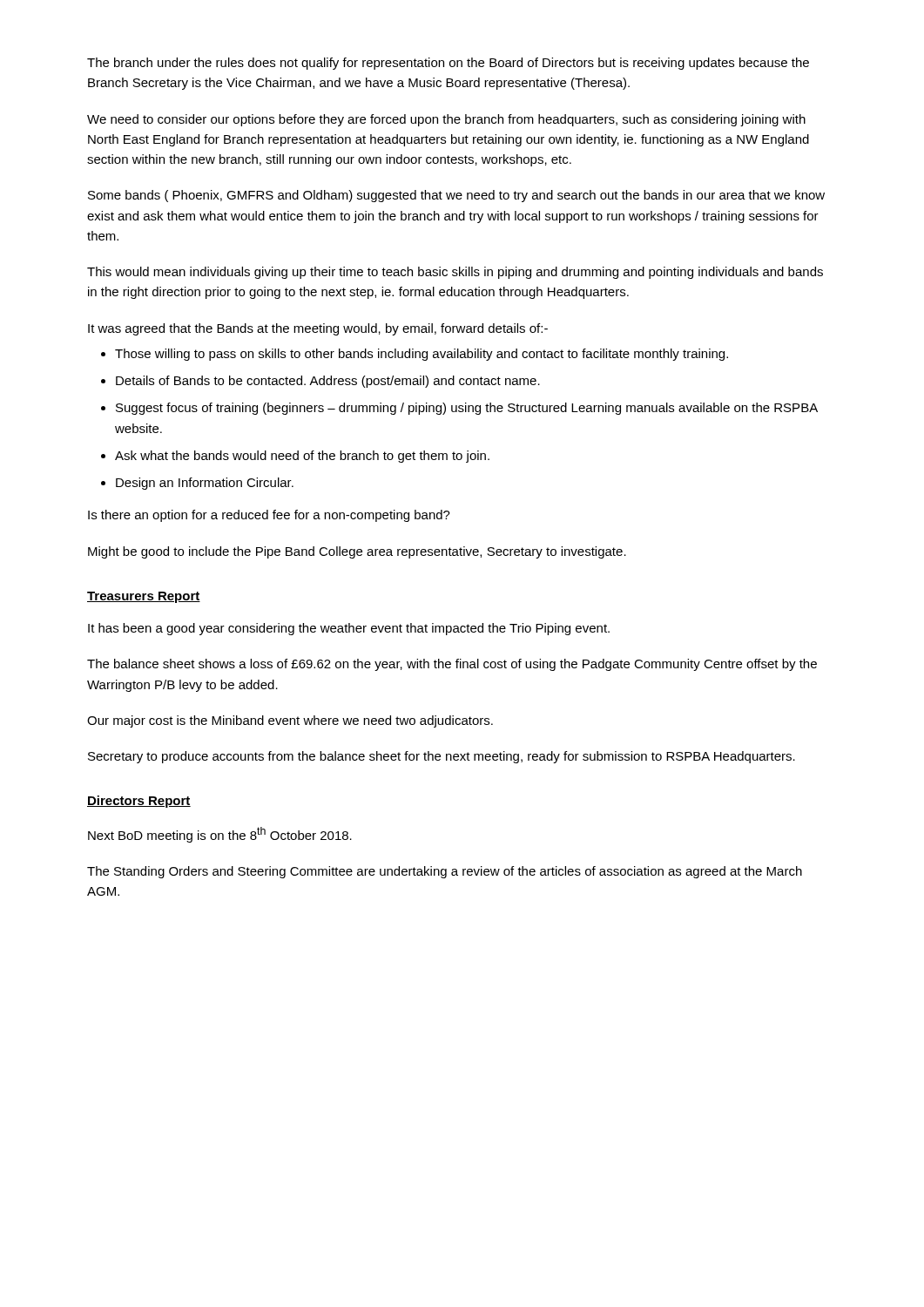Image resolution: width=924 pixels, height=1307 pixels.
Task: Find the block on this page that starts "We need to consider our options"
Action: click(448, 139)
